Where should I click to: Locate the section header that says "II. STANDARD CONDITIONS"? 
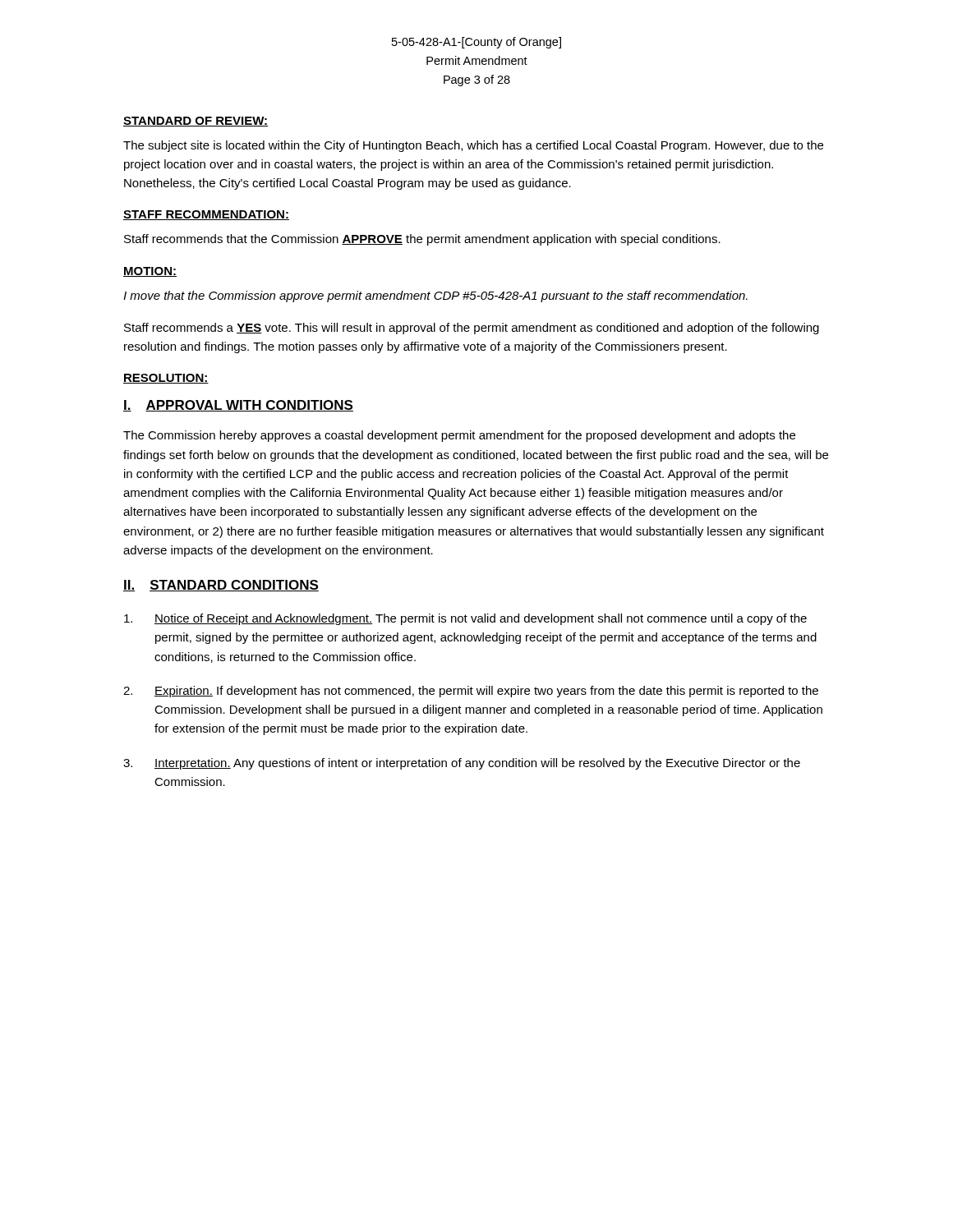pos(221,586)
